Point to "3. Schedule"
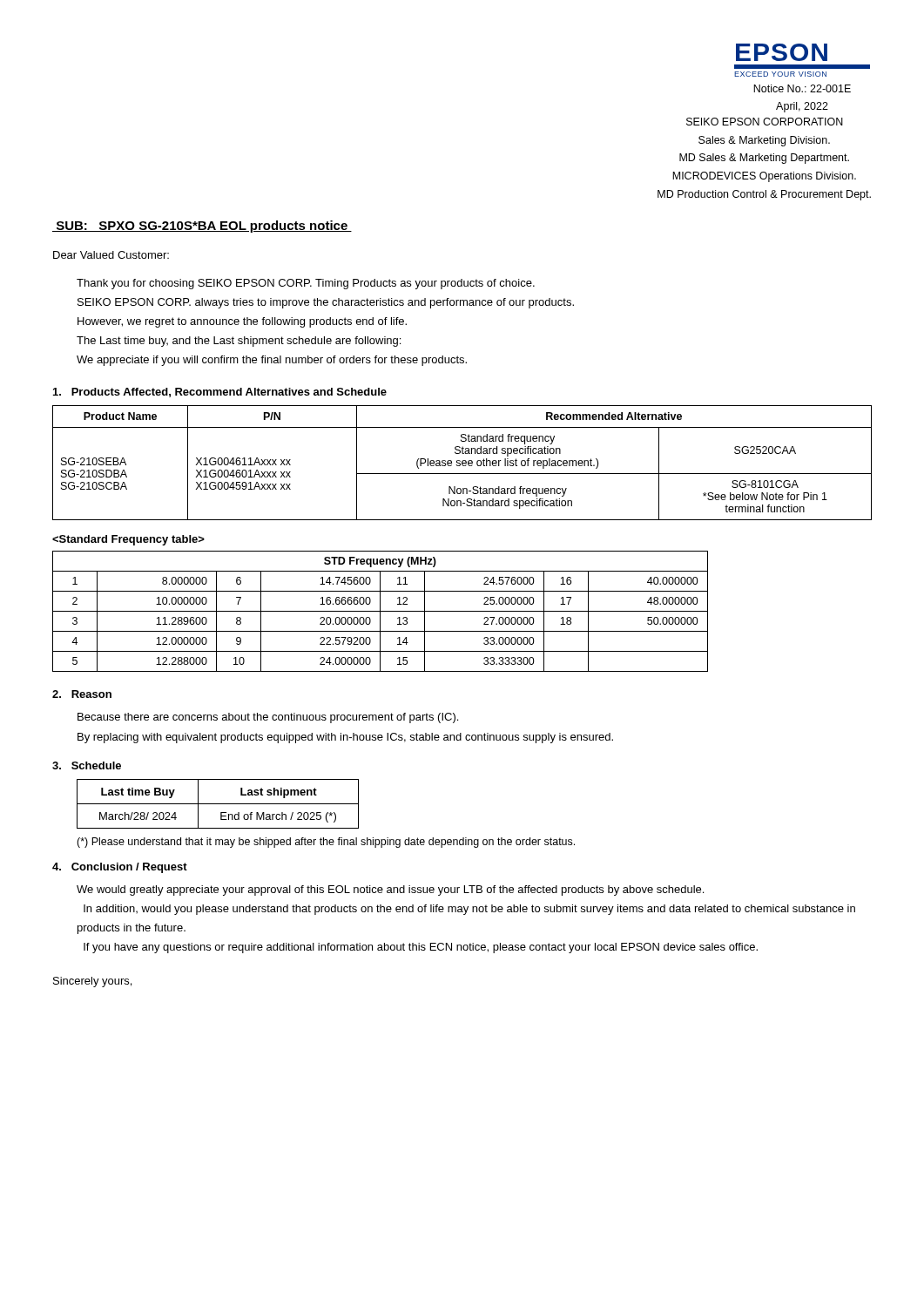The height and width of the screenshot is (1307, 924). pos(87,765)
